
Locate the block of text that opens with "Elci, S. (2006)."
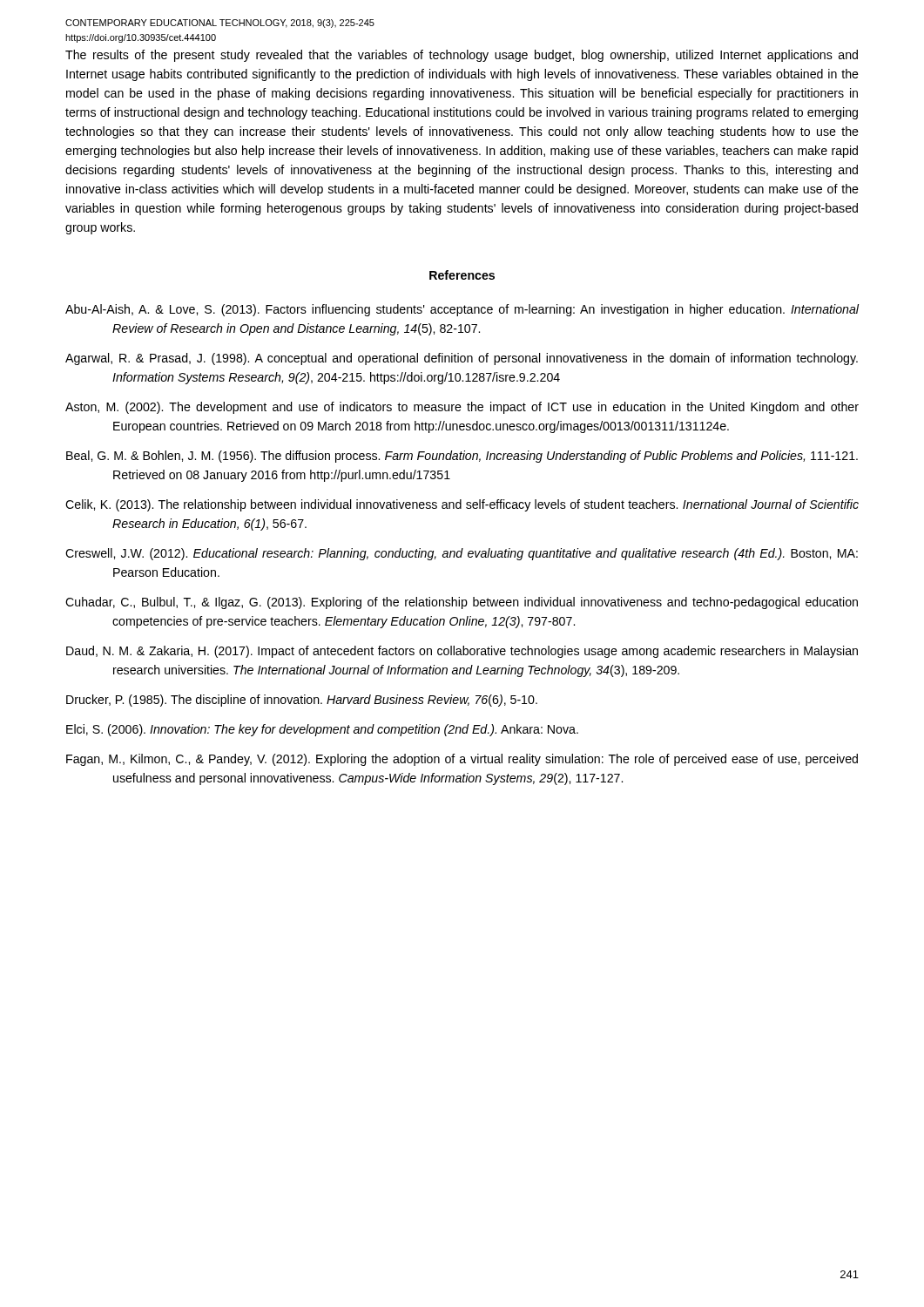(322, 729)
